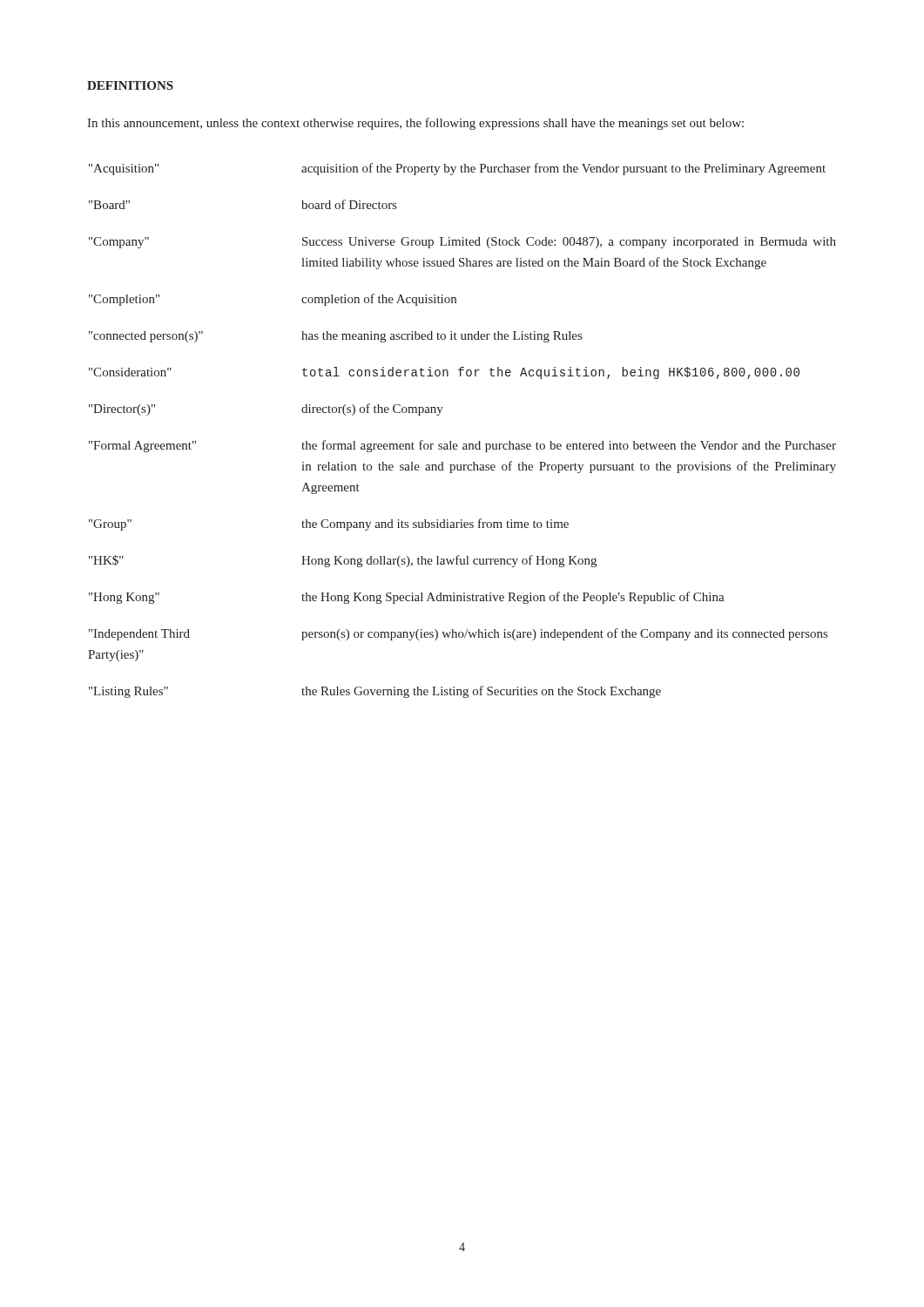Click where it says ""Board" board of Directors"
924x1307 pixels.
(x=105, y=203)
